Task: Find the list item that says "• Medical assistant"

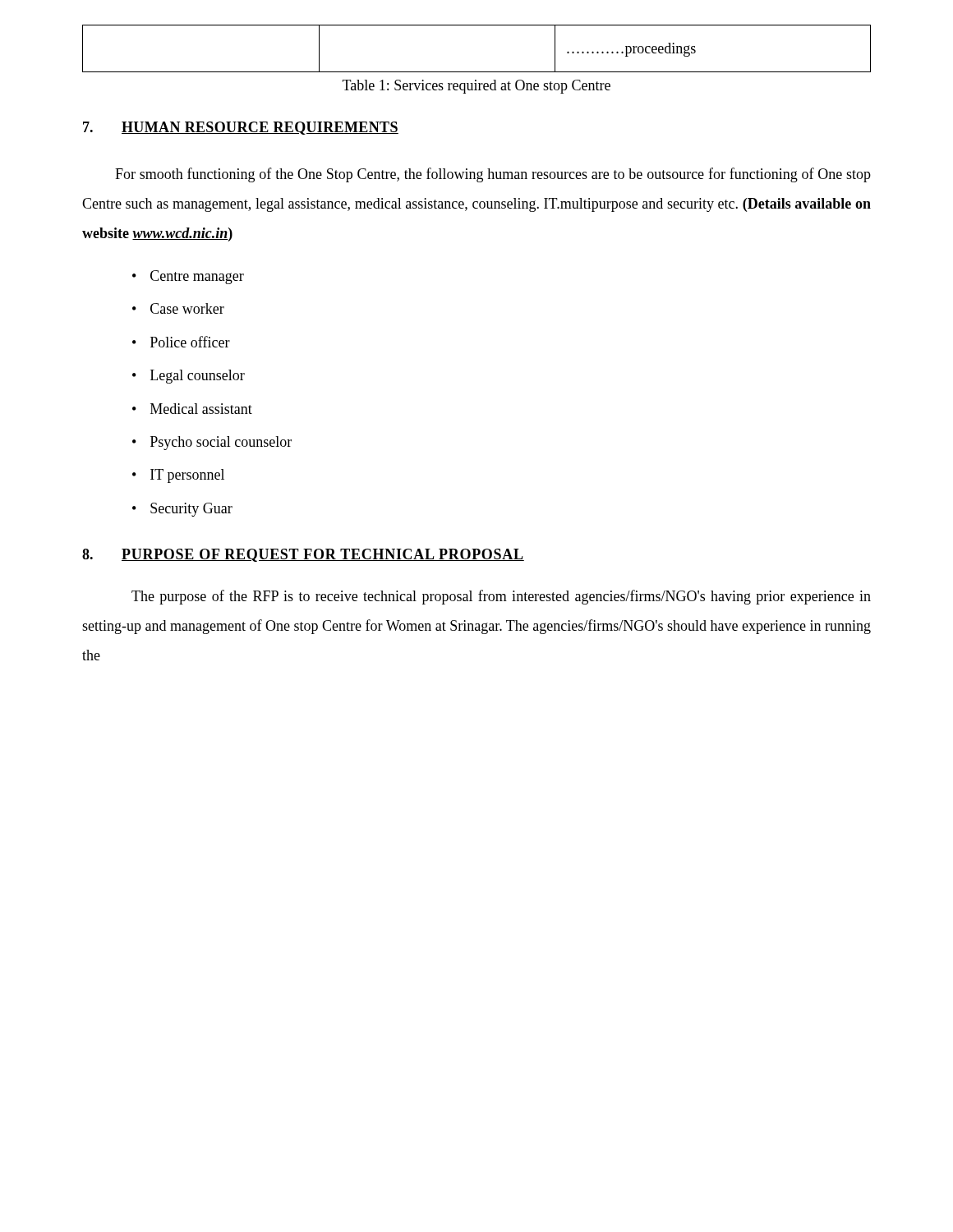Action: click(192, 409)
